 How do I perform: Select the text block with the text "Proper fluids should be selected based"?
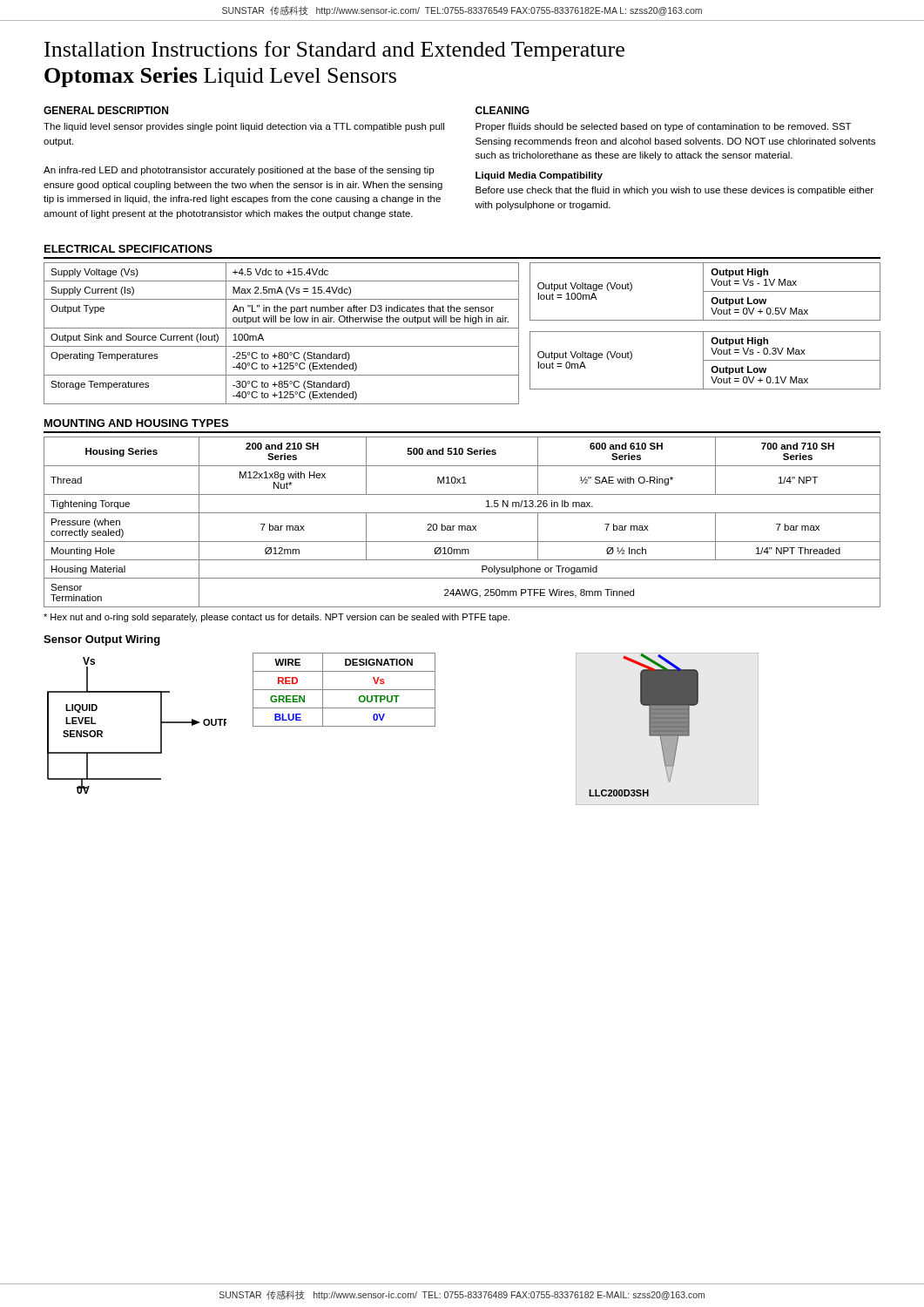675,141
